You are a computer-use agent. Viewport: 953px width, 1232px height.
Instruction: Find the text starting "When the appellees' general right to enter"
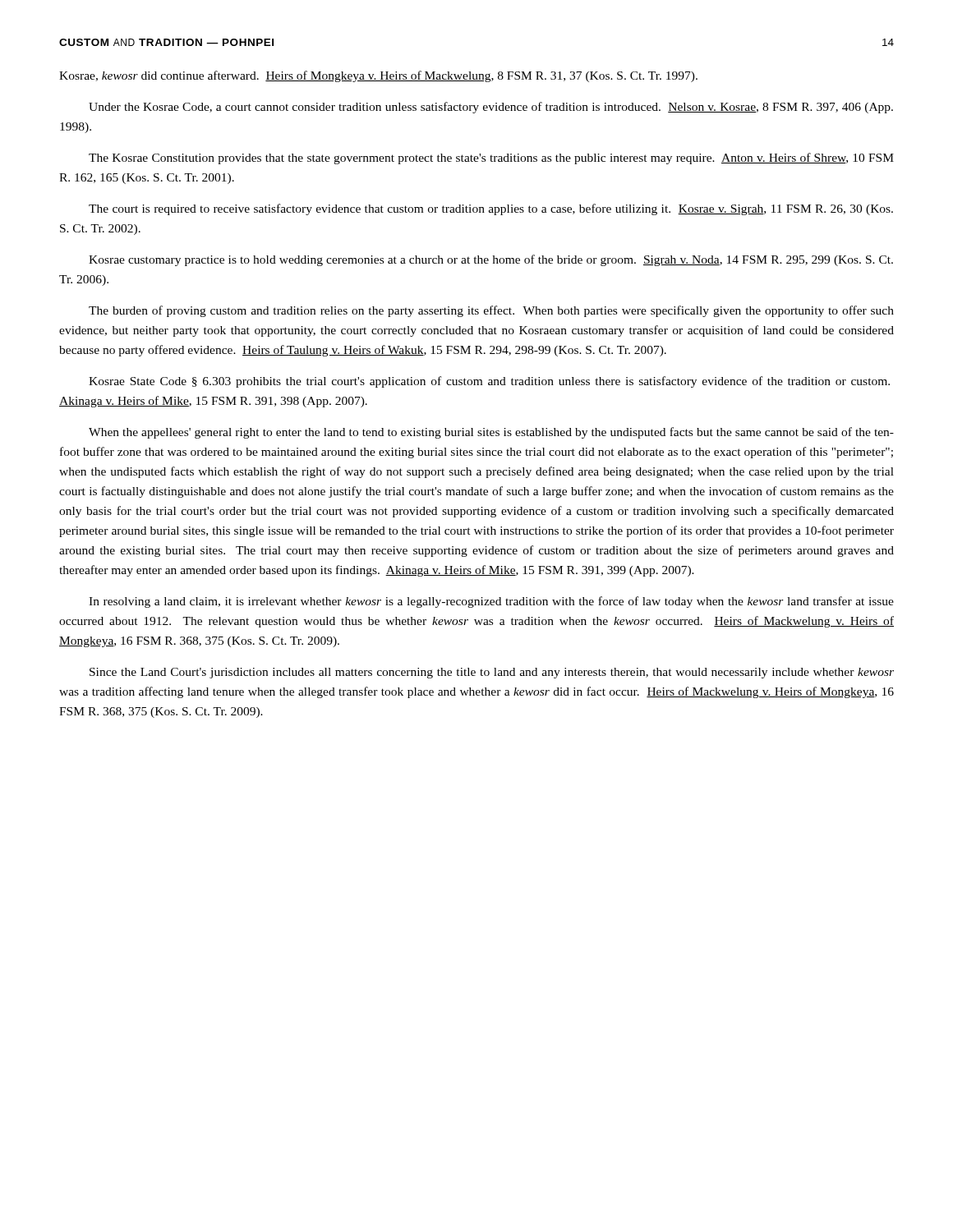click(476, 501)
